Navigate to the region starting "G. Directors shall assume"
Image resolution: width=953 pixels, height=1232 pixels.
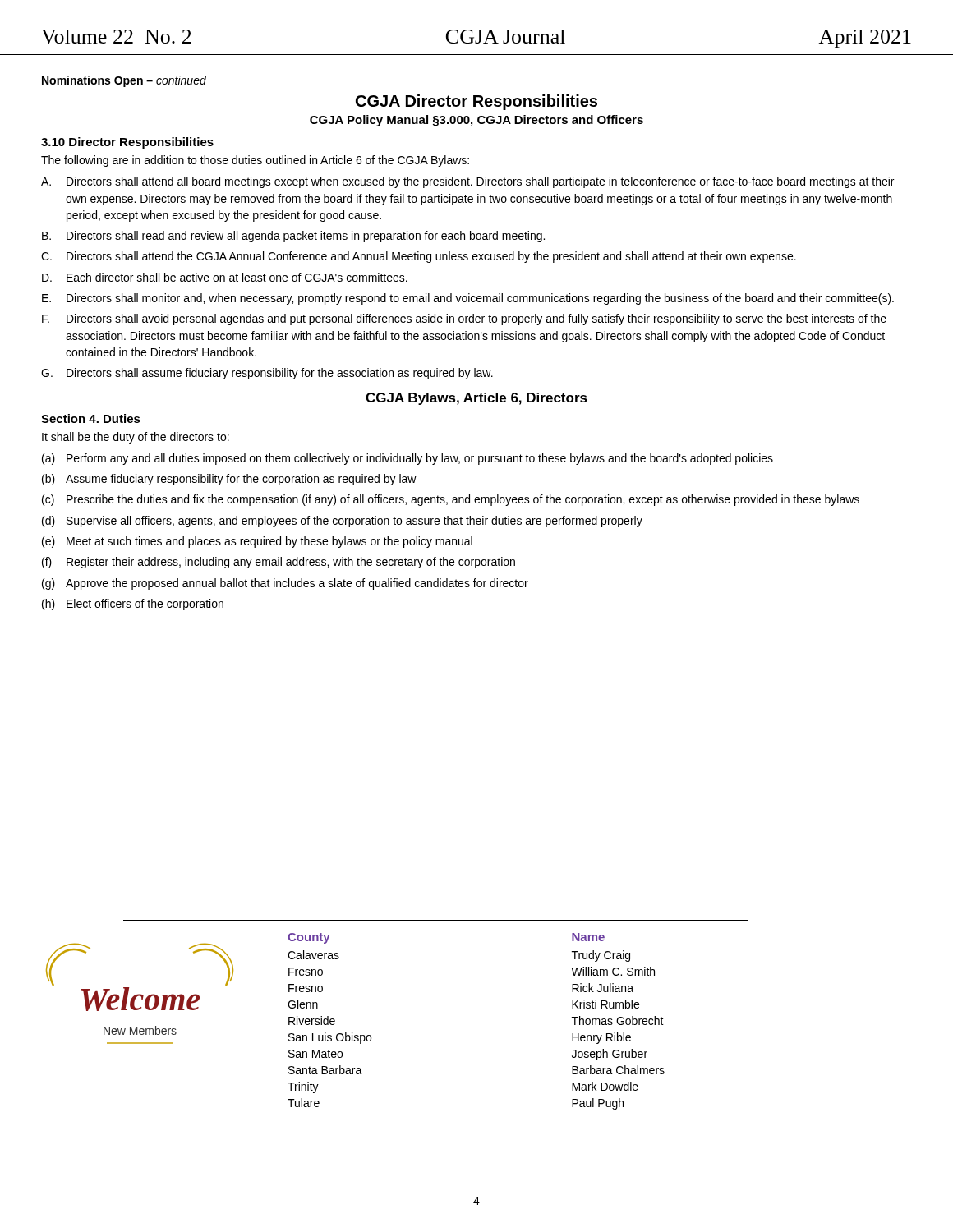(x=267, y=373)
